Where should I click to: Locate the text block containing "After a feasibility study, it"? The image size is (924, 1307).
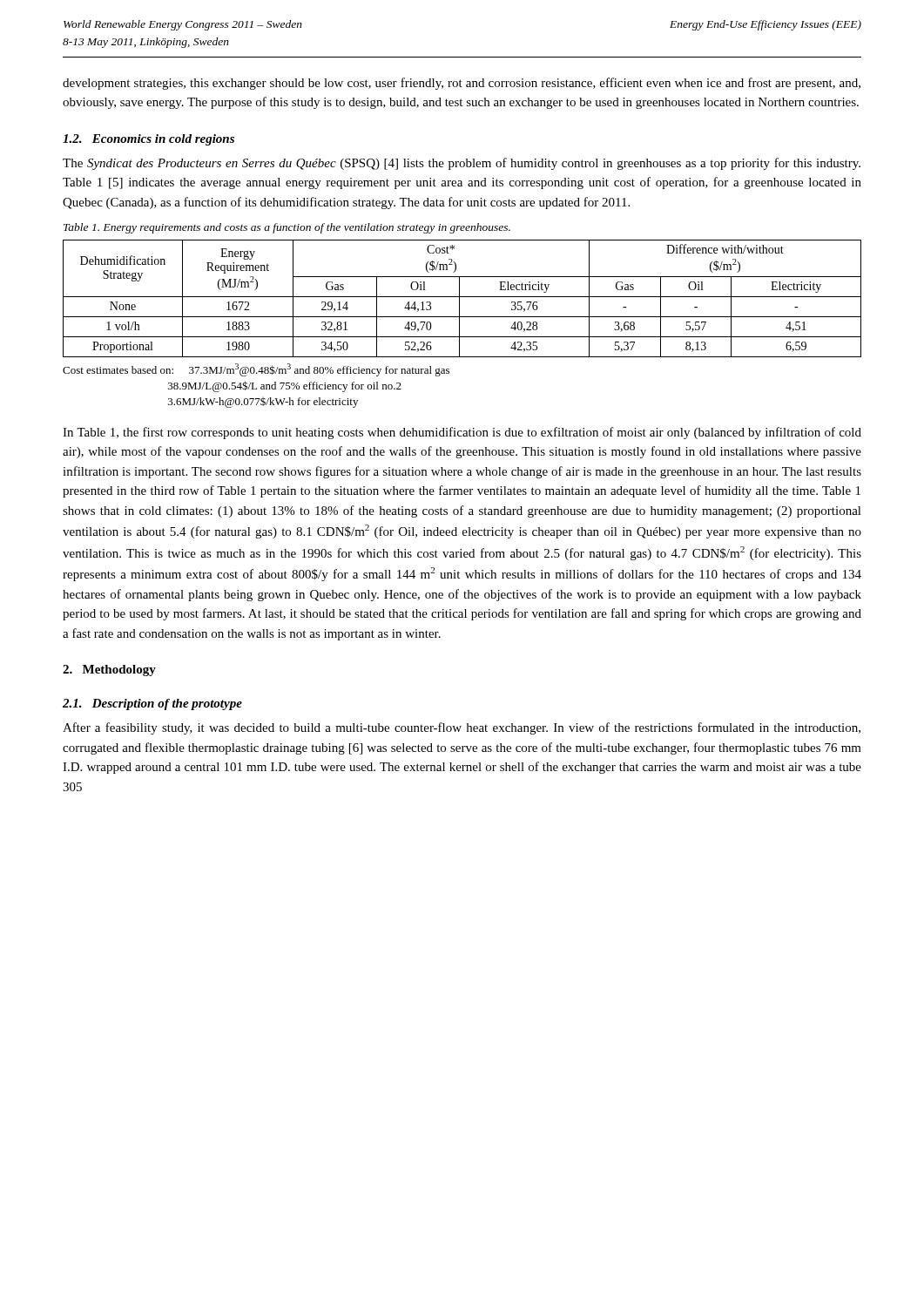(x=462, y=757)
